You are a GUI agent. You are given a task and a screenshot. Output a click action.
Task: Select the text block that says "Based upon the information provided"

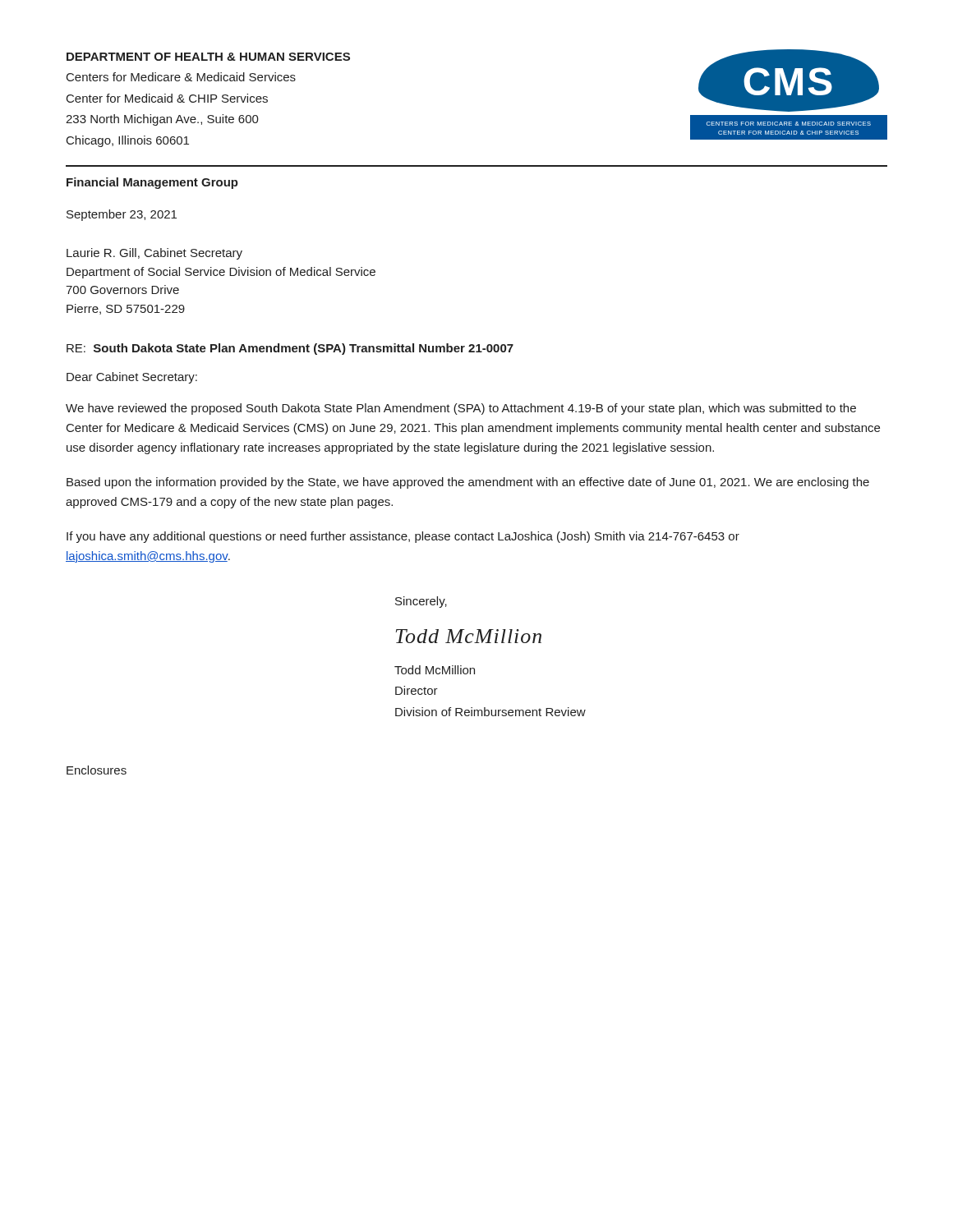(468, 492)
